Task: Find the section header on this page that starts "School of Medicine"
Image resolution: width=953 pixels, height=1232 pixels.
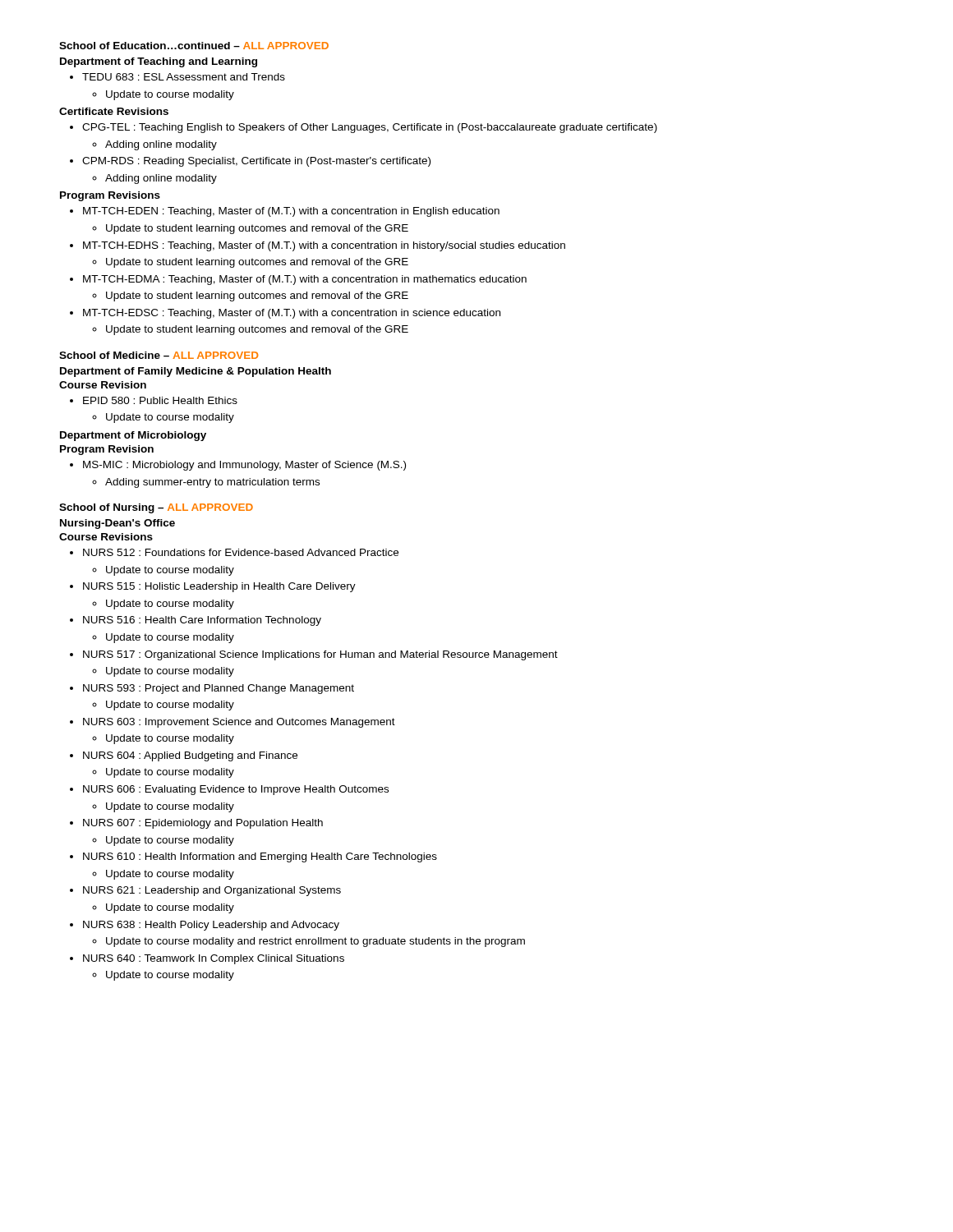Action: 159,355
